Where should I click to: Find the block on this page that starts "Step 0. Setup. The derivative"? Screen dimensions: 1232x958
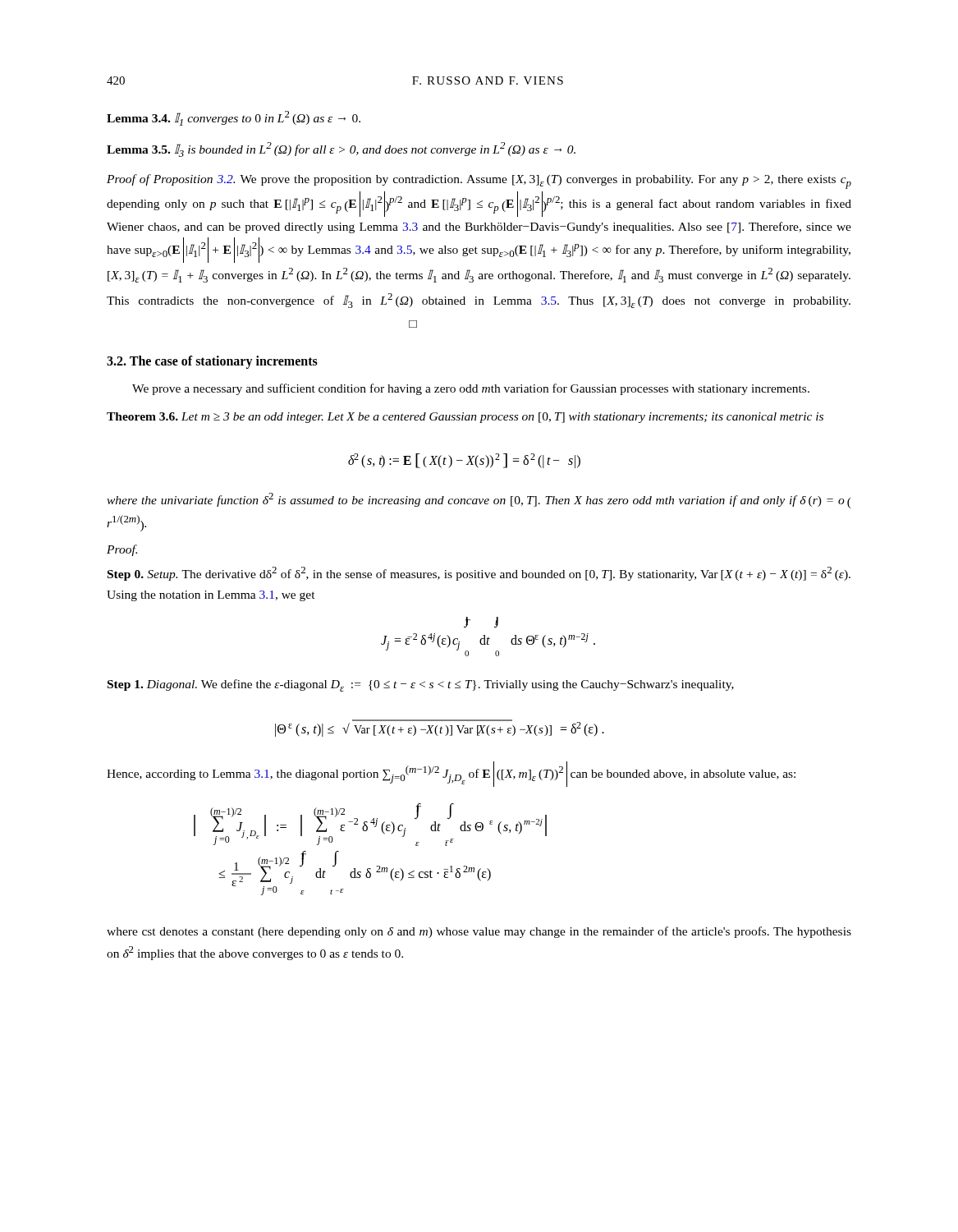click(479, 582)
